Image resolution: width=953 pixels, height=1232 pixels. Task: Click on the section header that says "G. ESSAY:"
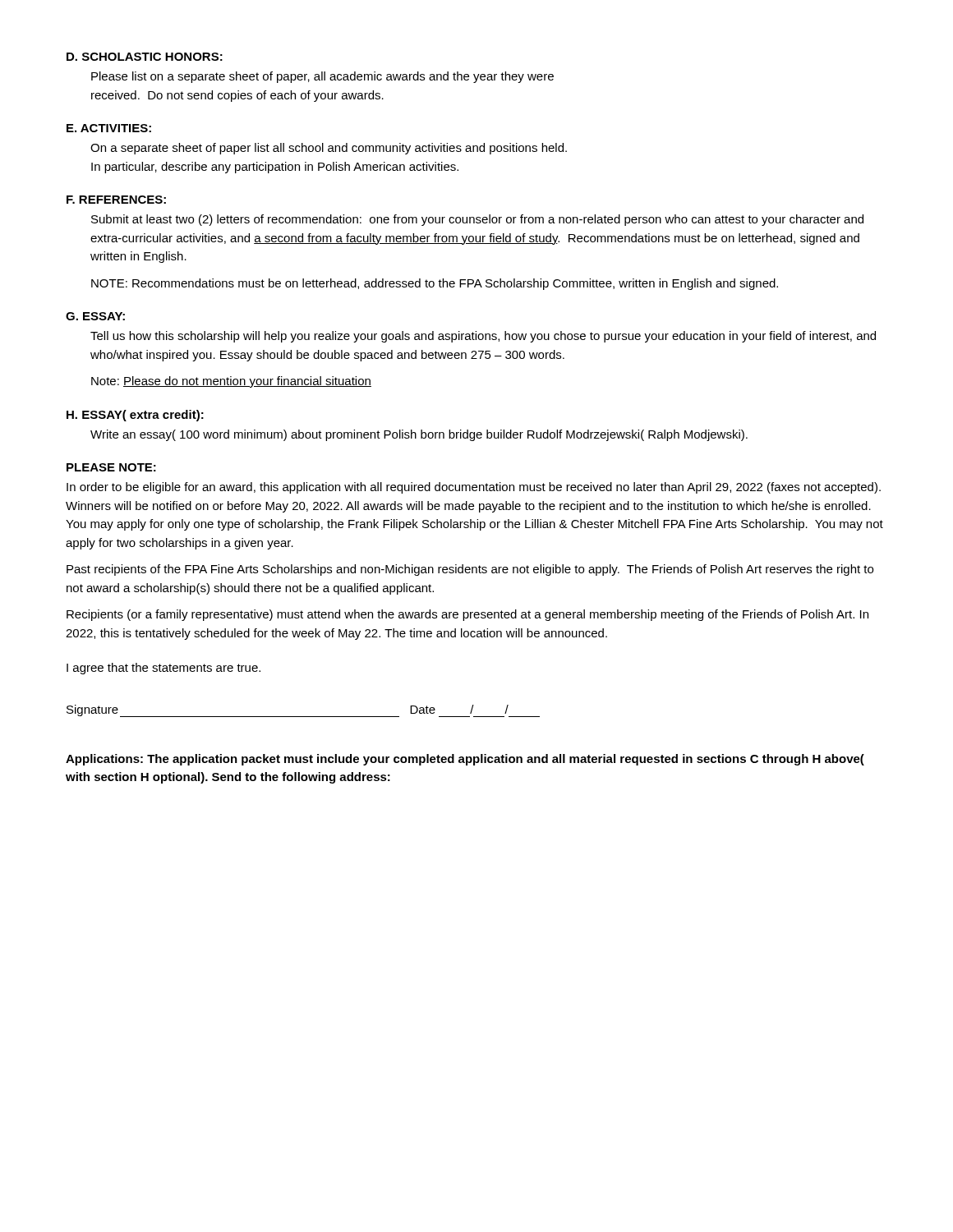[x=96, y=316]
